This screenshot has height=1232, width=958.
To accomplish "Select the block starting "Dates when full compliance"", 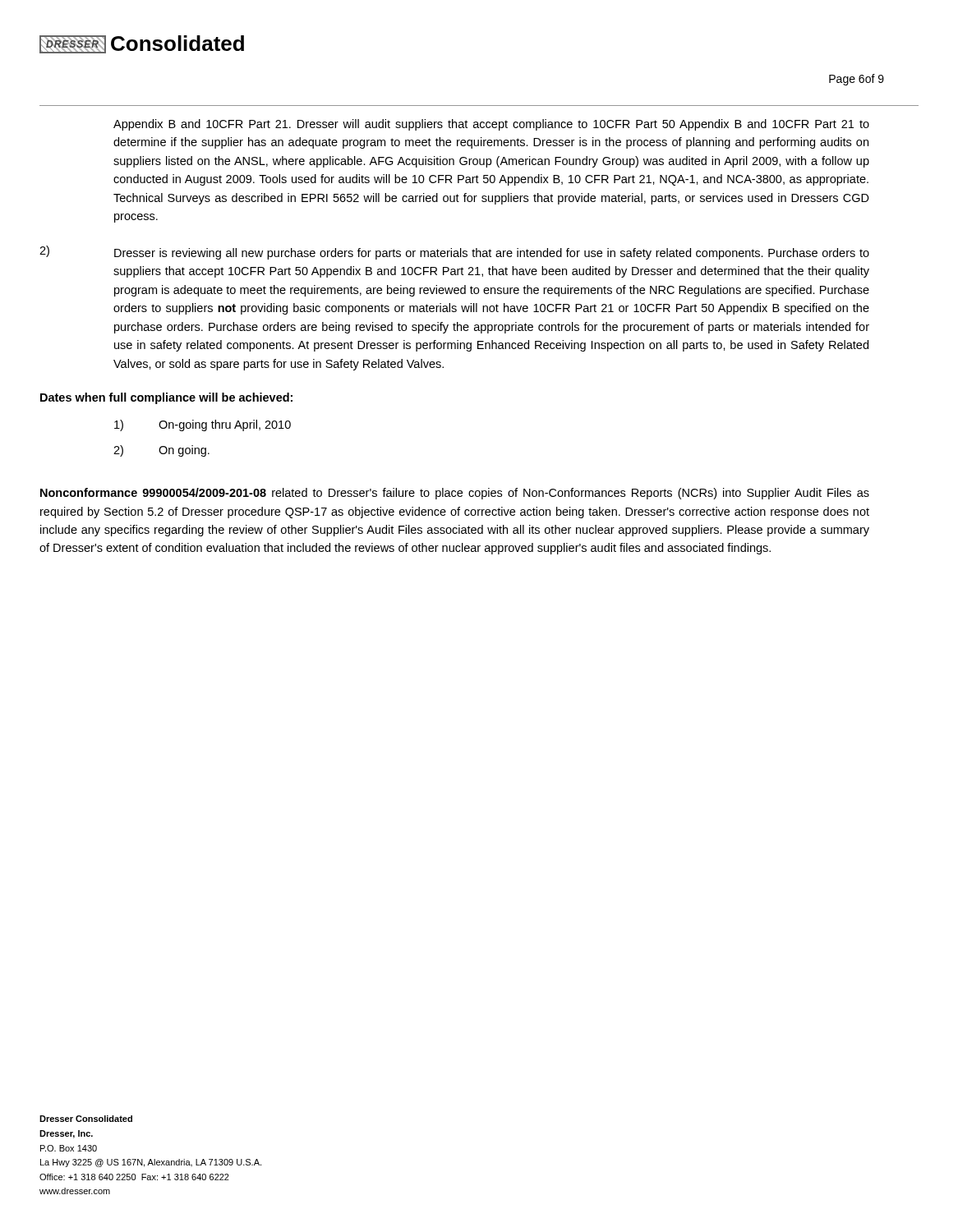I will 167,398.
